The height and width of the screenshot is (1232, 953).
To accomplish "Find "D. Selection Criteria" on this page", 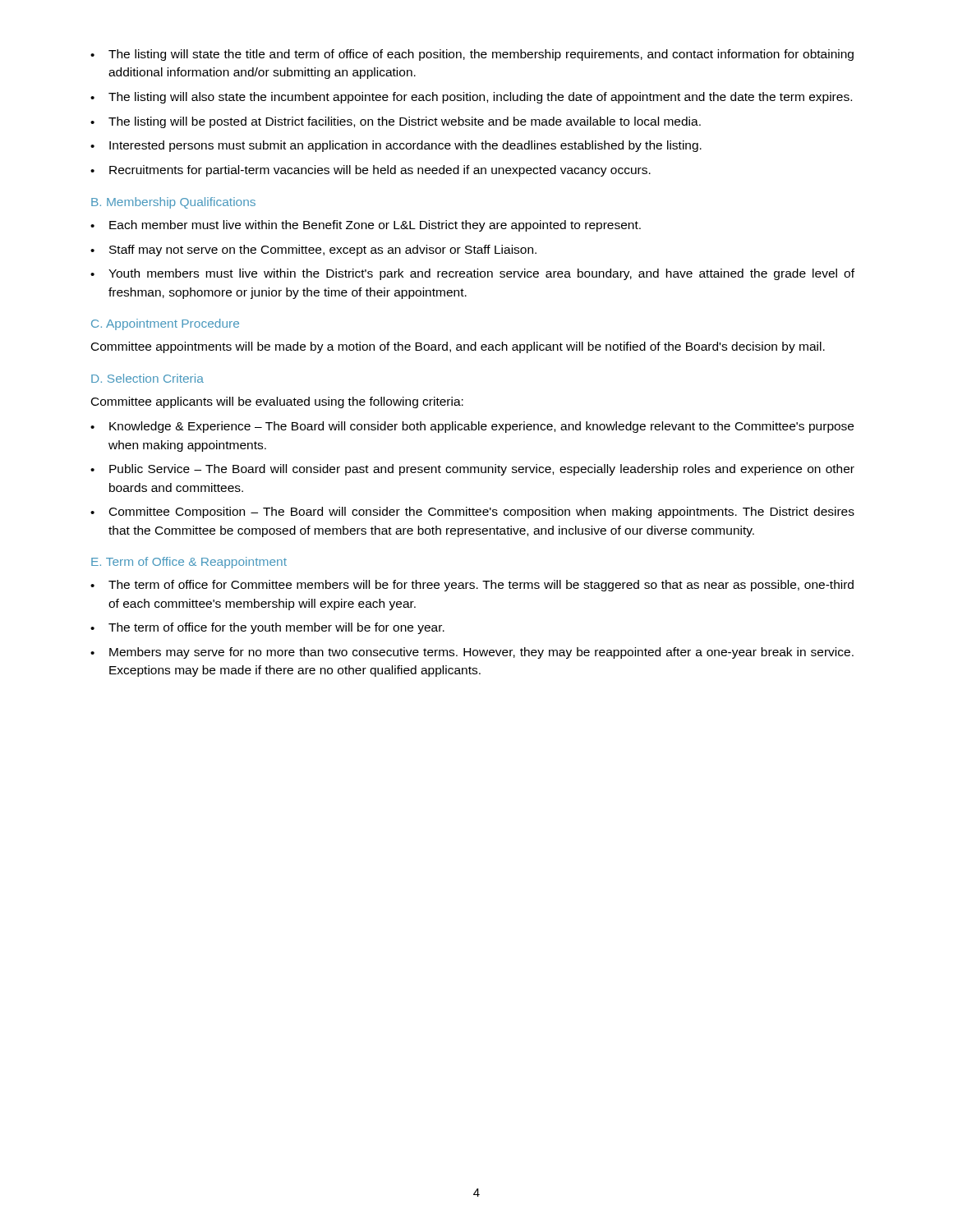I will (147, 378).
